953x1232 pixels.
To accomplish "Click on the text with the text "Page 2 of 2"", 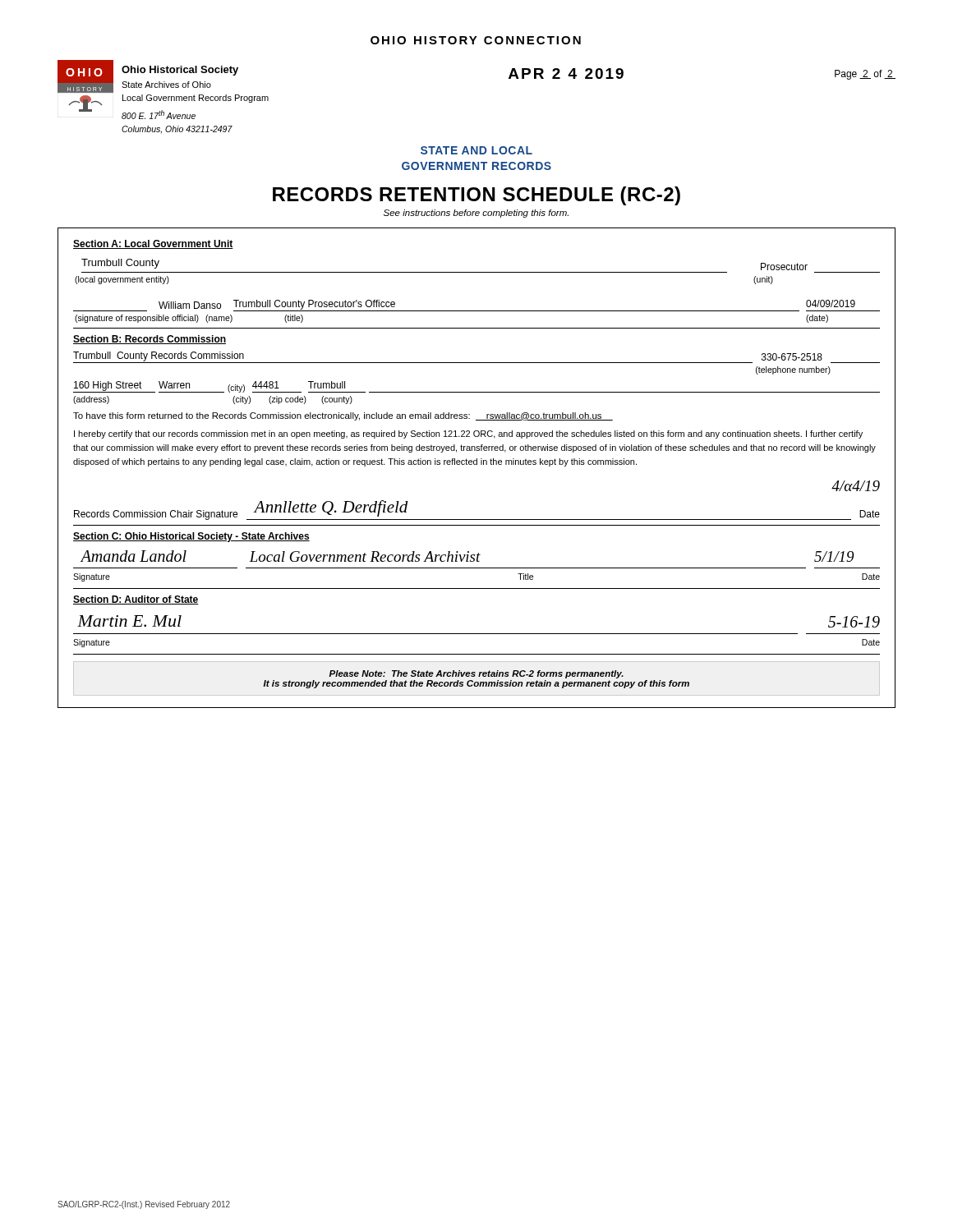I will coord(865,74).
